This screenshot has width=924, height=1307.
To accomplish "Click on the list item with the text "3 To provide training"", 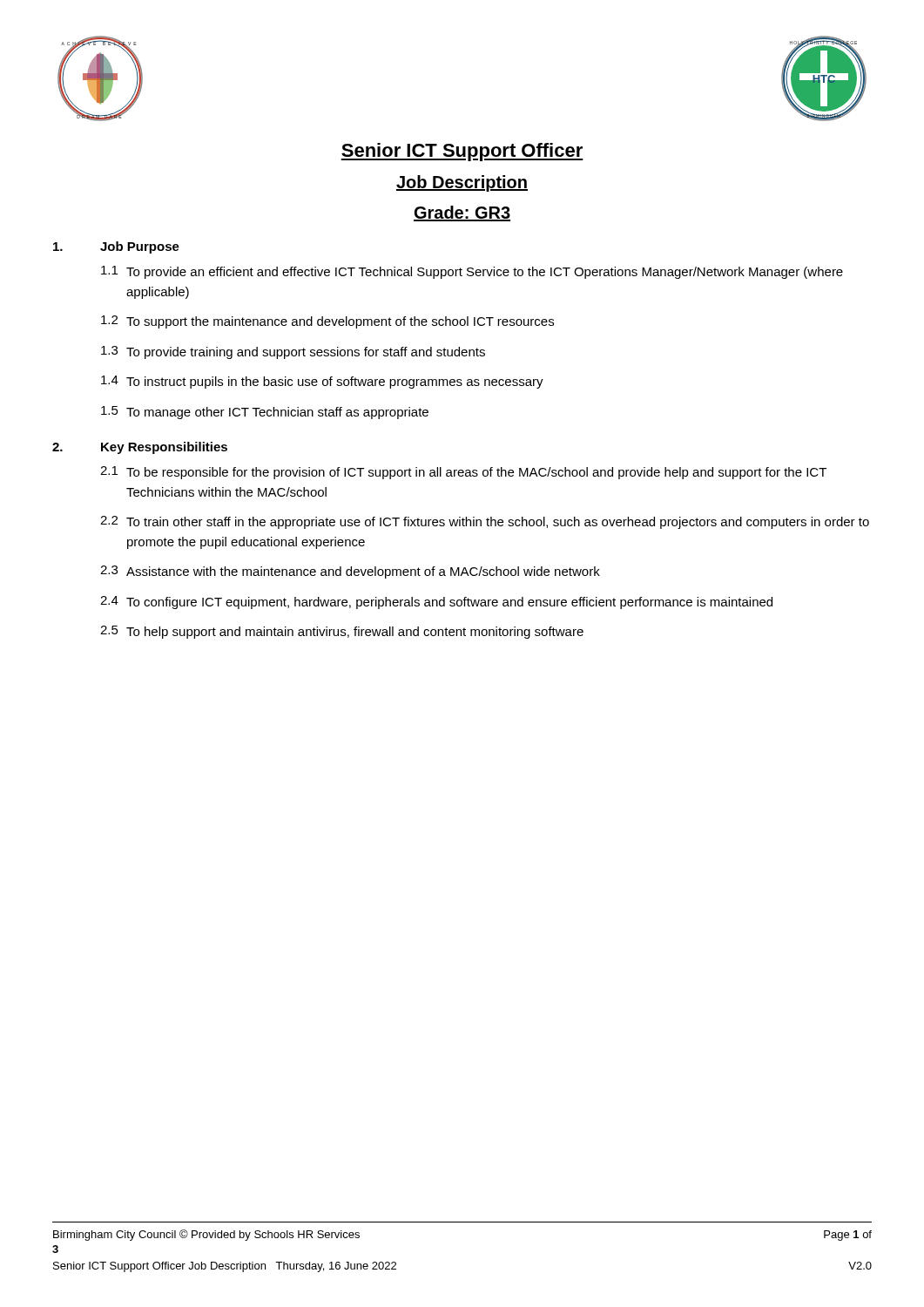I will (x=269, y=352).
